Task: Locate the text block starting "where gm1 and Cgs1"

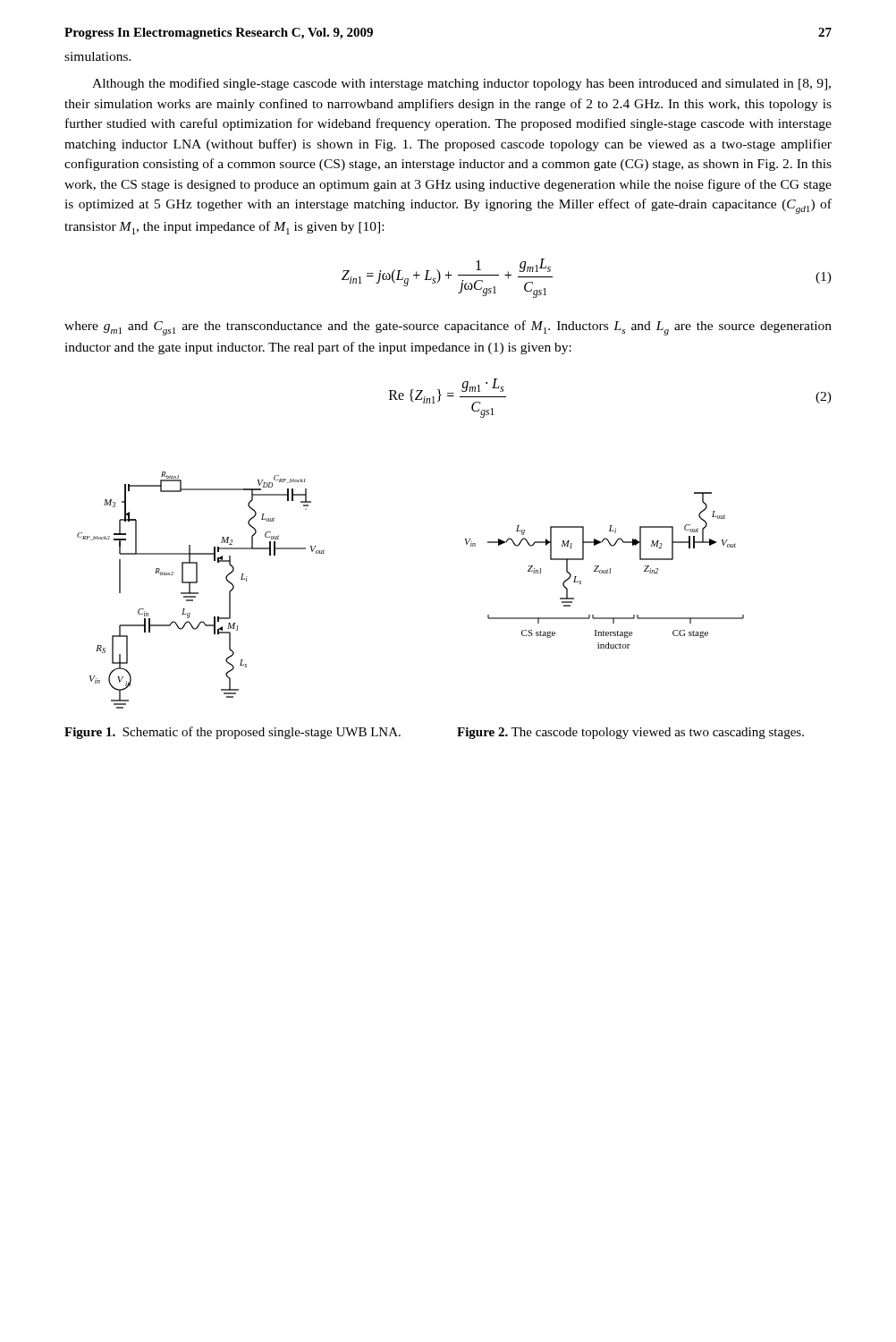Action: click(448, 337)
